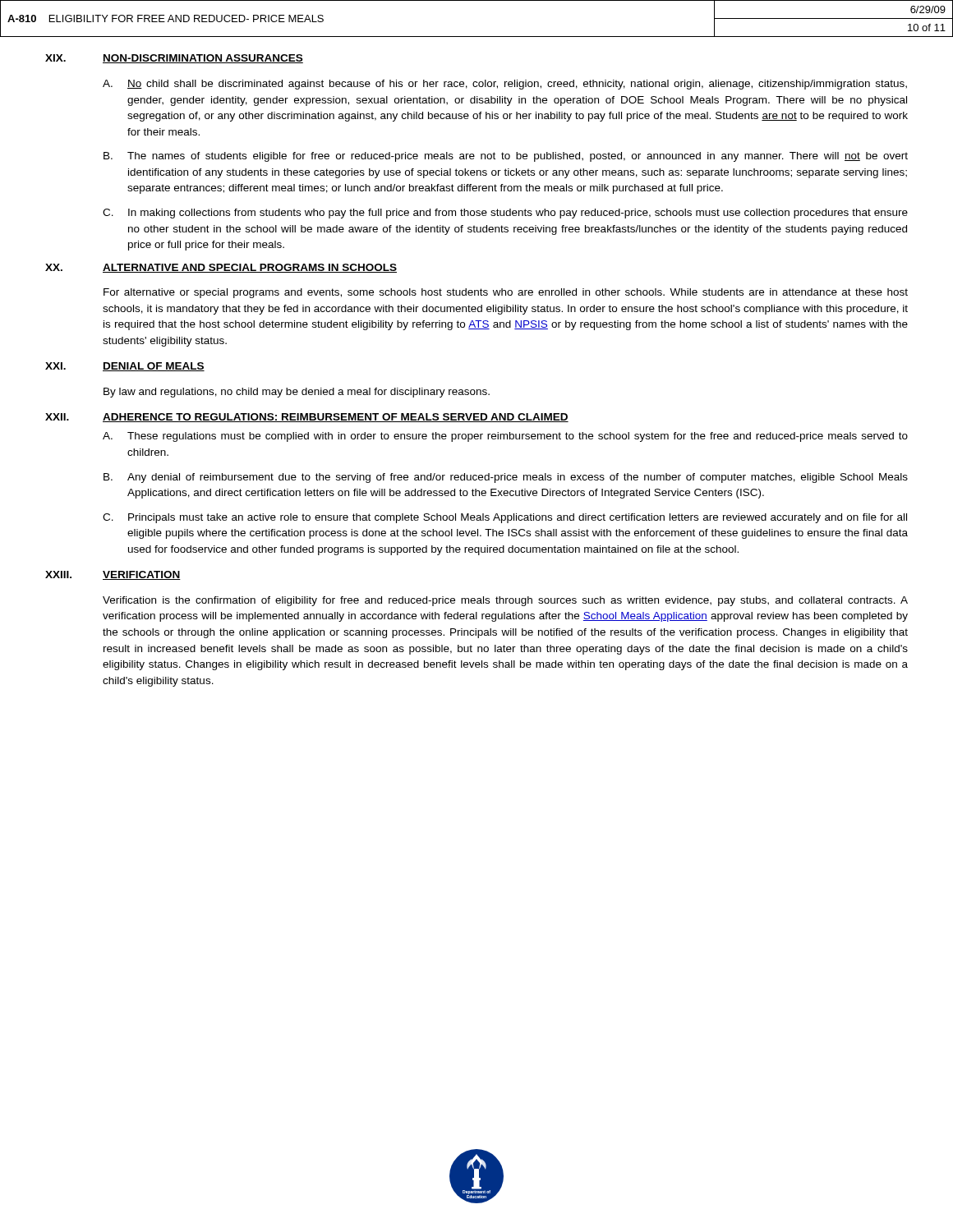Where does it say "XX. ALTERNATIVE AND SPECIAL PROGRAMS IN SCHOOLS"?
Viewport: 953px width, 1232px height.
tap(221, 268)
